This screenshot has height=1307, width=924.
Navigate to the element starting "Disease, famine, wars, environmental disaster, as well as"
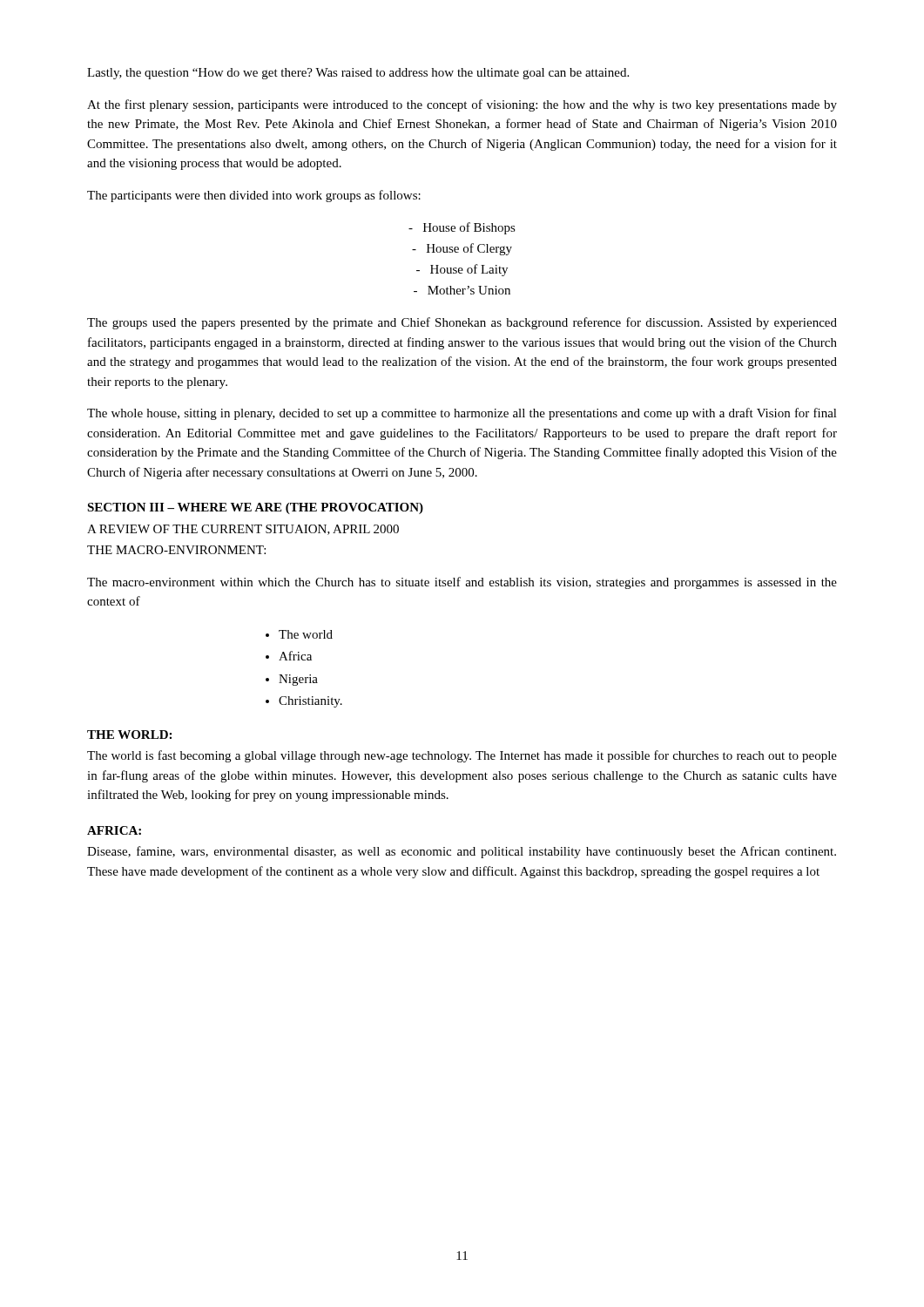pos(462,861)
